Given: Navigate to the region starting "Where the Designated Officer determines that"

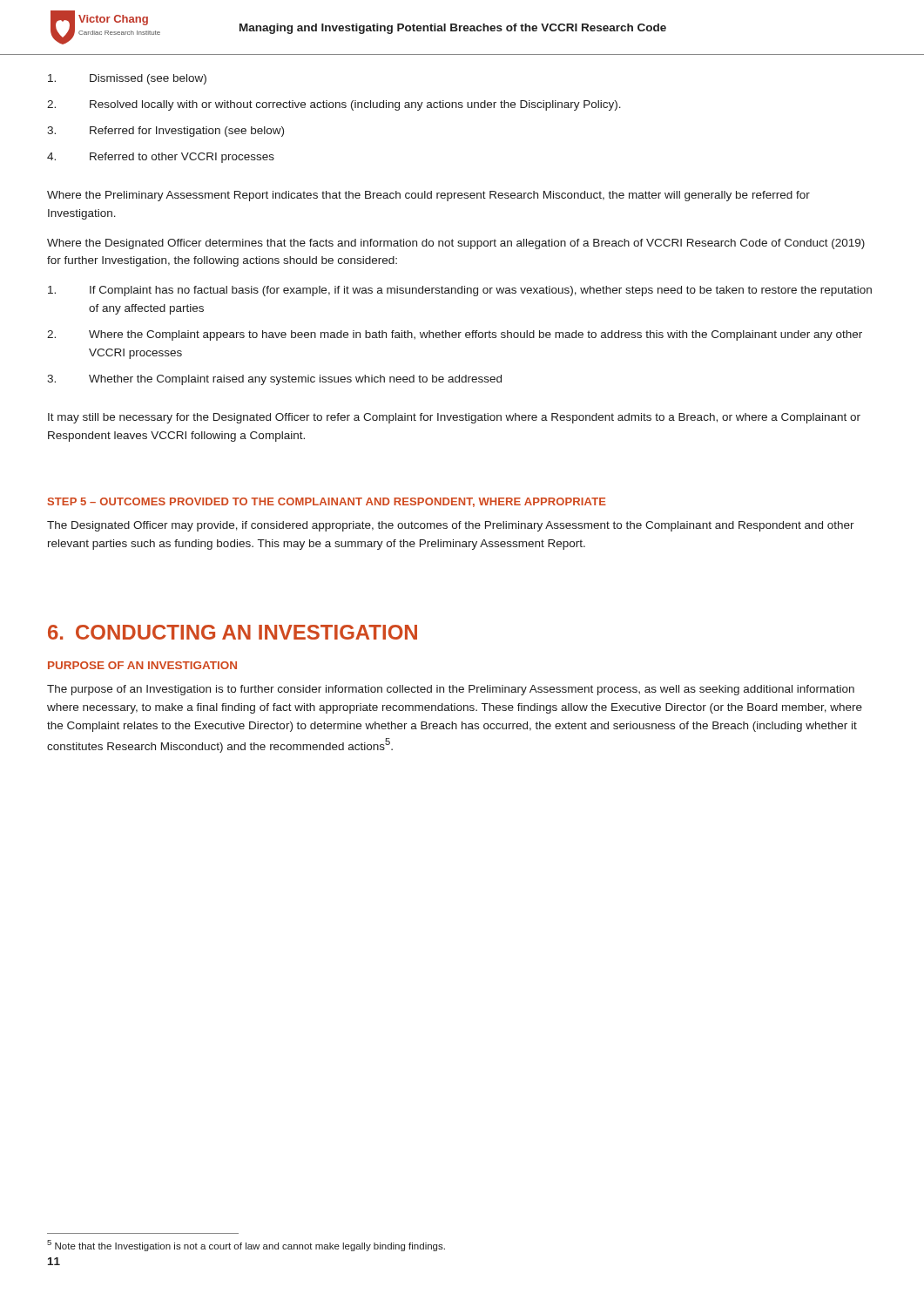Looking at the screenshot, I should click(462, 252).
